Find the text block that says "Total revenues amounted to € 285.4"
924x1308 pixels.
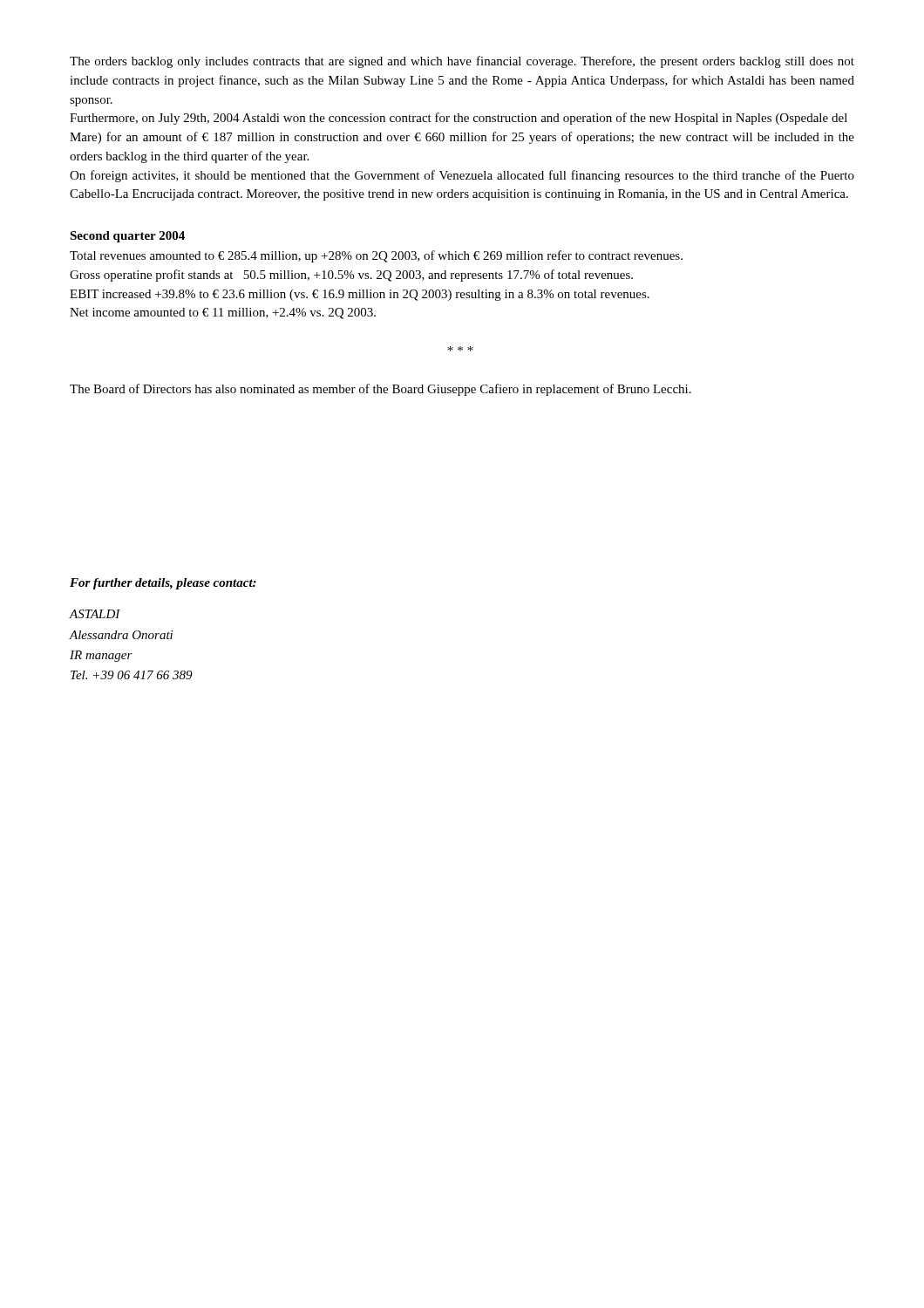click(x=377, y=256)
